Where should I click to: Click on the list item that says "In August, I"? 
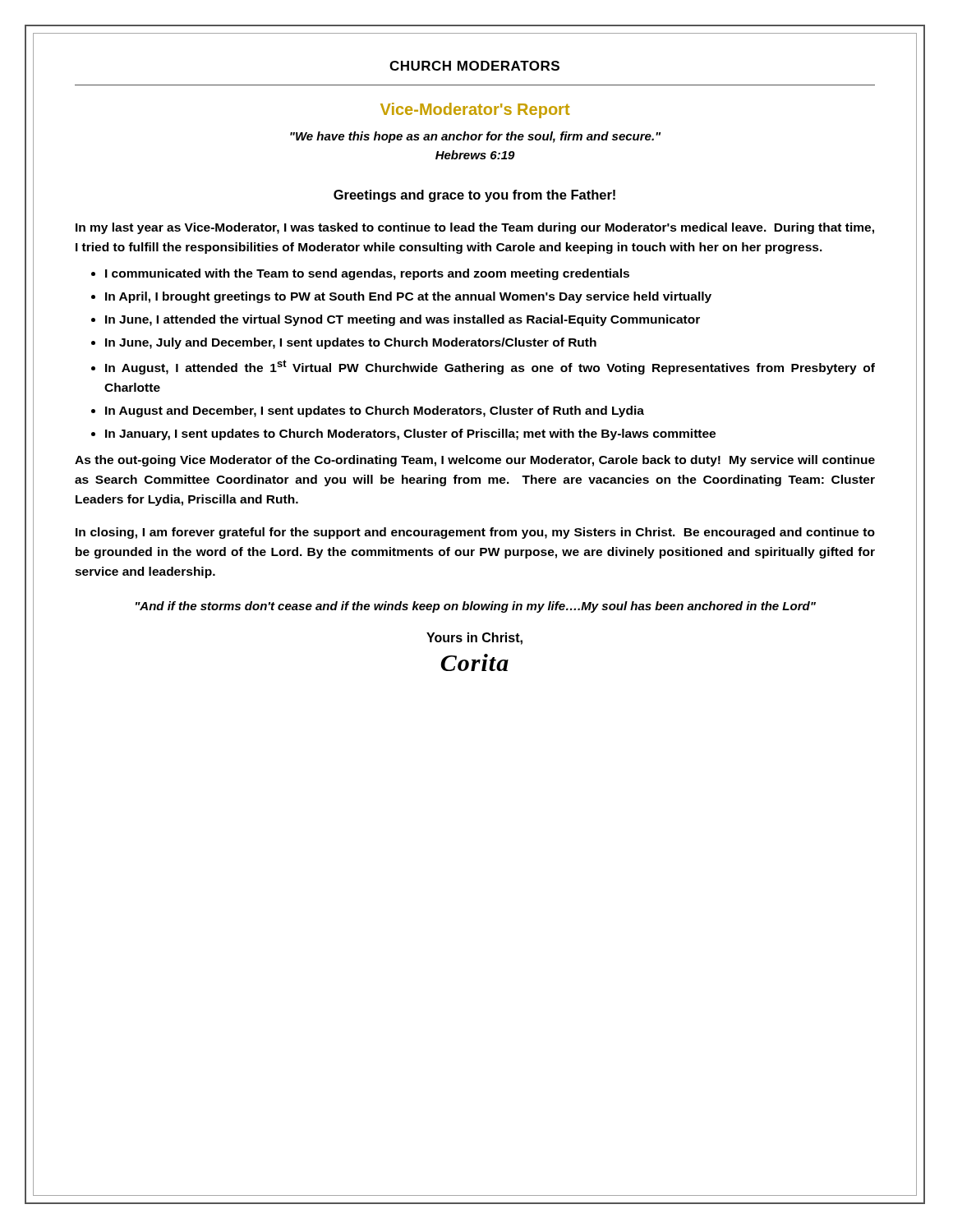(490, 376)
